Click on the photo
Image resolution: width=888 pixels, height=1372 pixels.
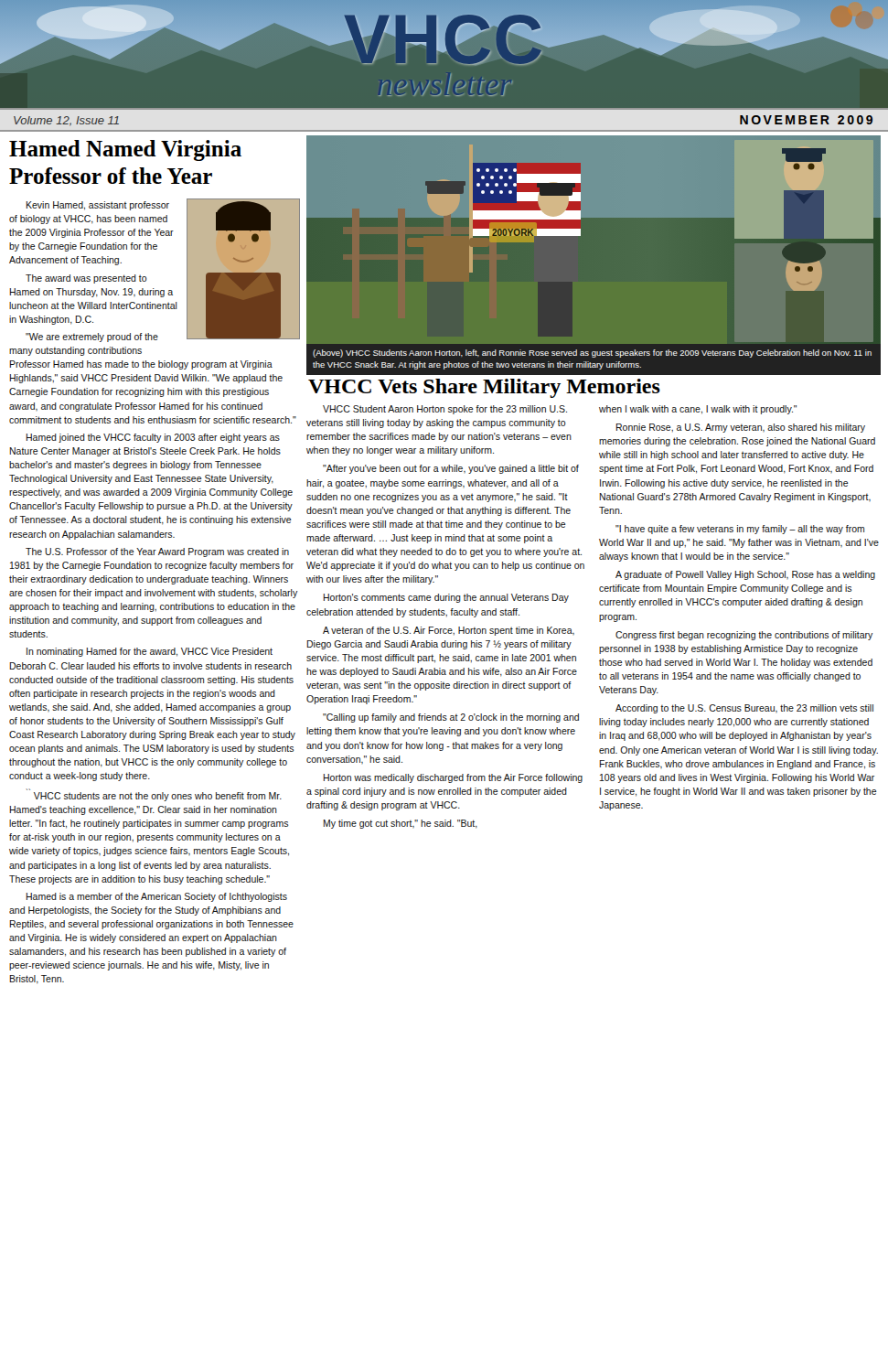point(594,240)
